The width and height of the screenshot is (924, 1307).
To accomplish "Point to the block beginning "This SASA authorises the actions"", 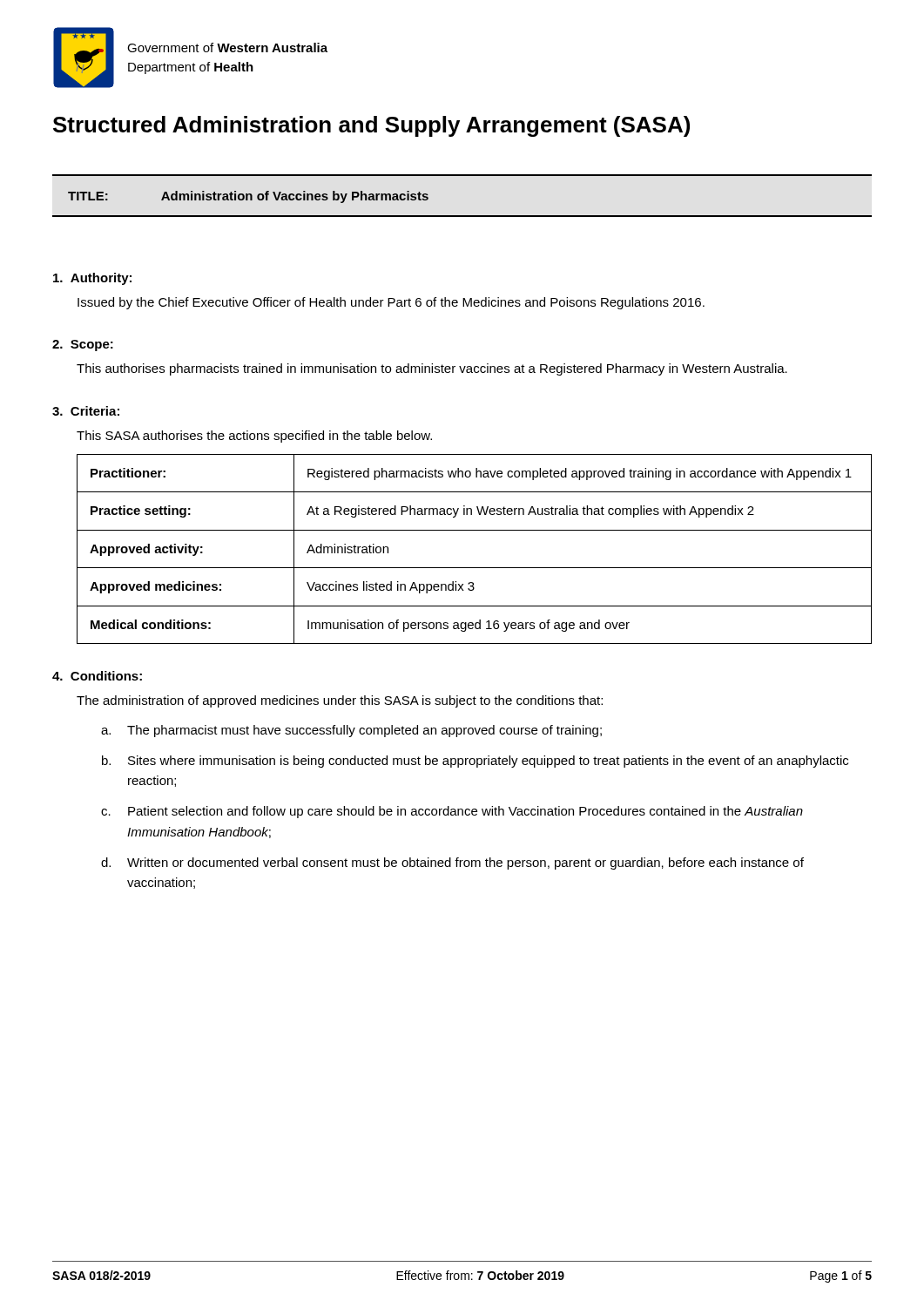I will click(x=255, y=435).
